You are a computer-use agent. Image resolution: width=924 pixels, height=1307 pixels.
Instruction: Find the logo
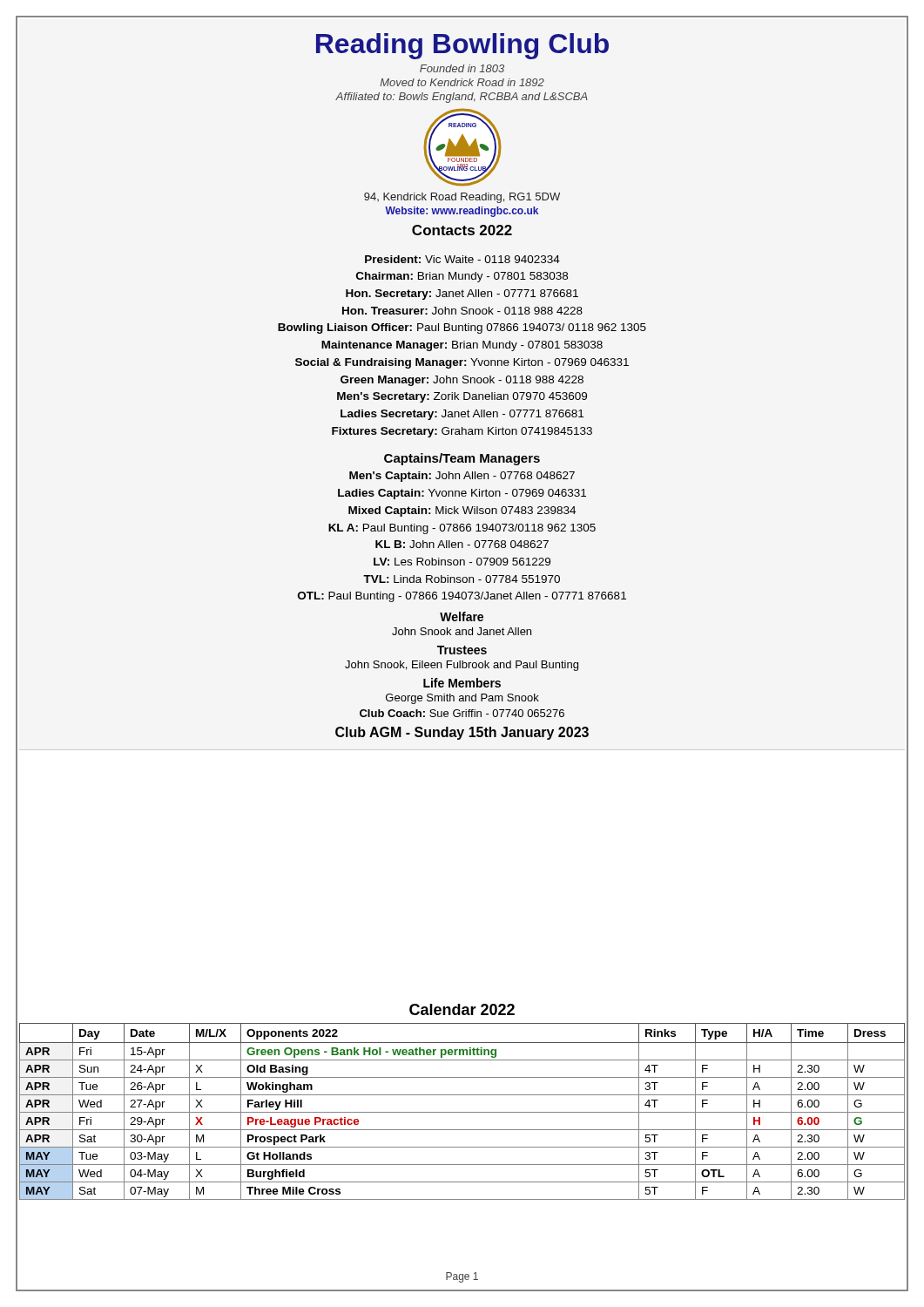click(x=462, y=147)
